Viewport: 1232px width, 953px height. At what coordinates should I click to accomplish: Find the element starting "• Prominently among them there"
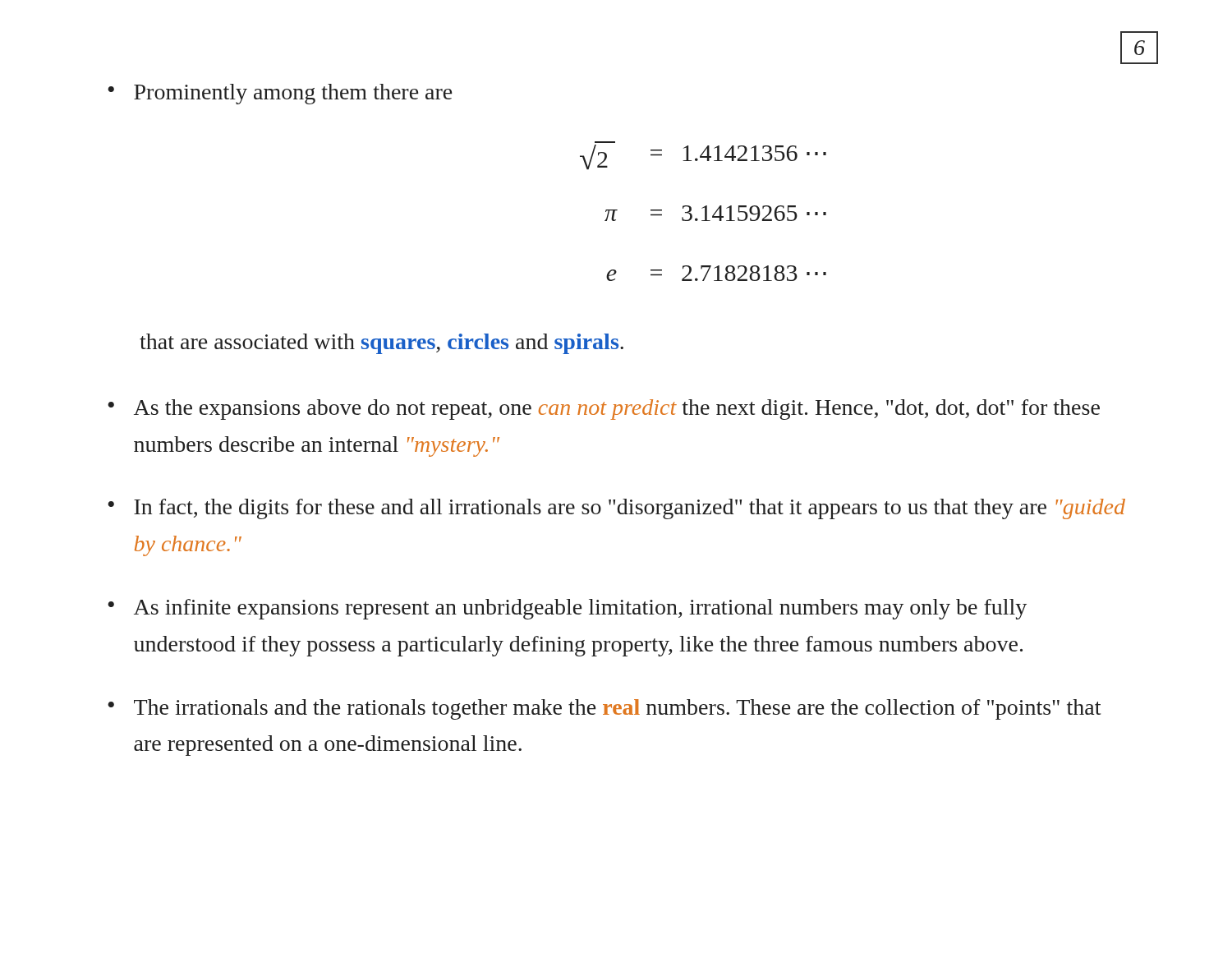click(280, 92)
